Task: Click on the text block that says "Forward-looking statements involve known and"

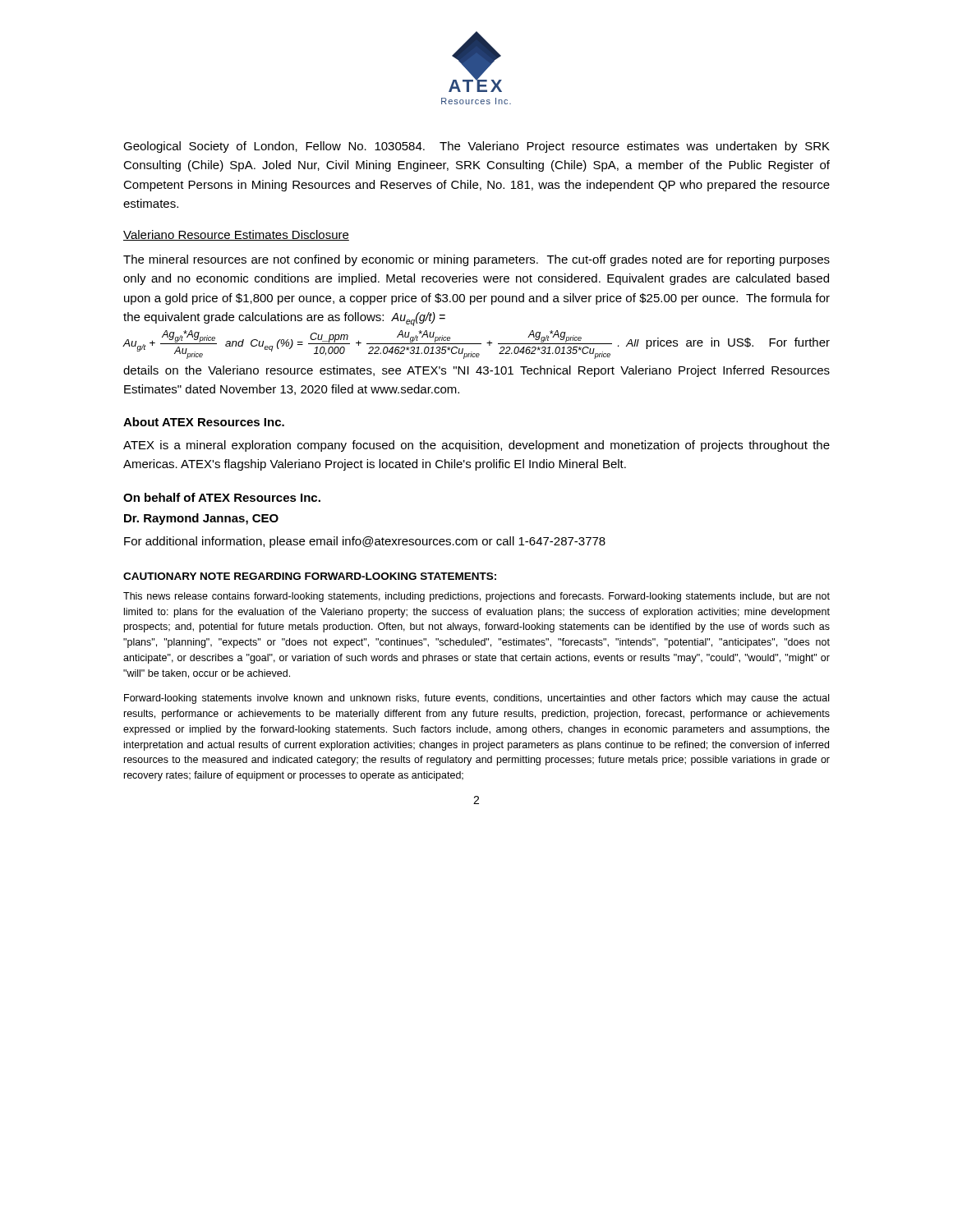Action: [476, 737]
